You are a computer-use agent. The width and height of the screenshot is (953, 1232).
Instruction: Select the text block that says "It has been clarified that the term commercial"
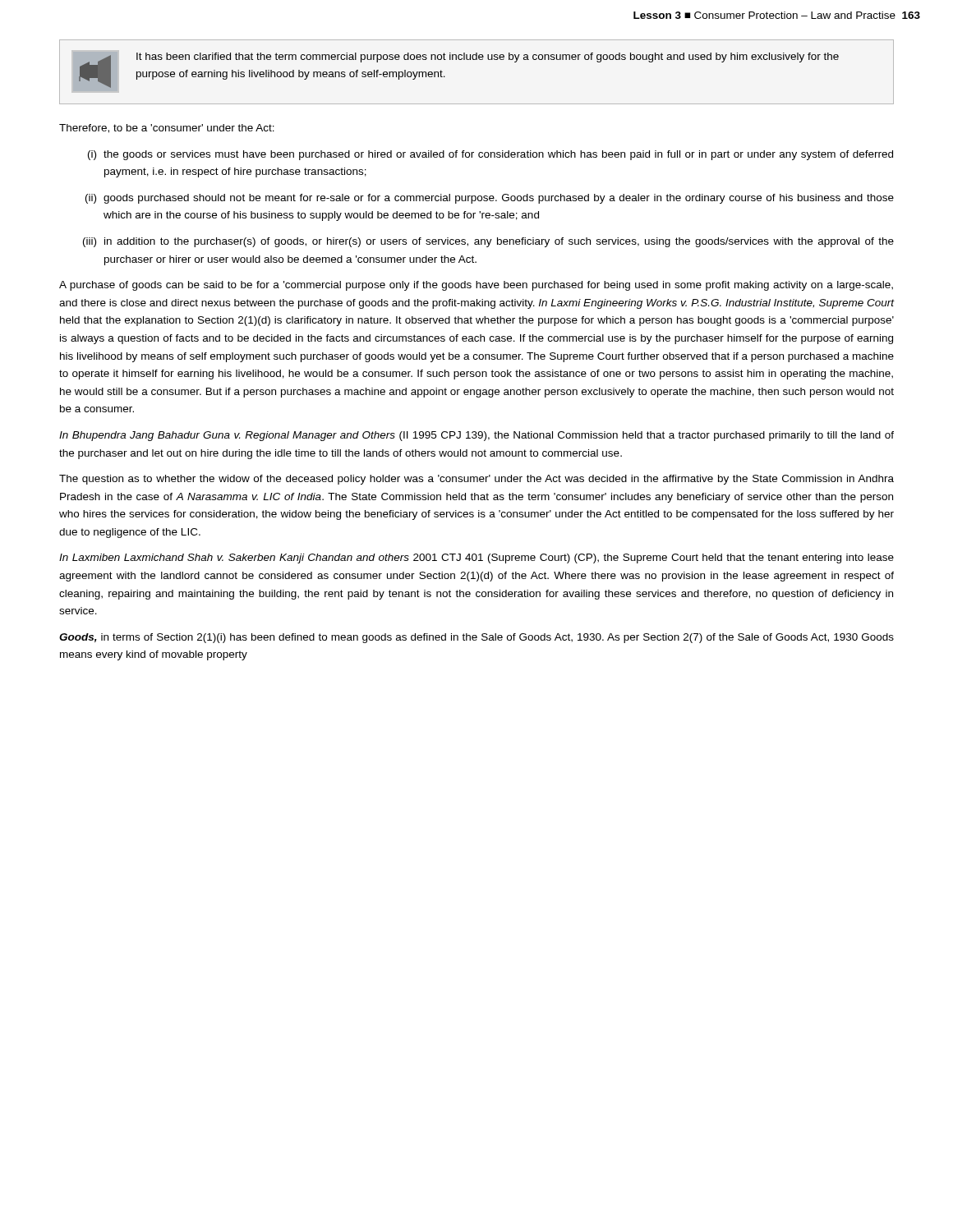[x=476, y=72]
